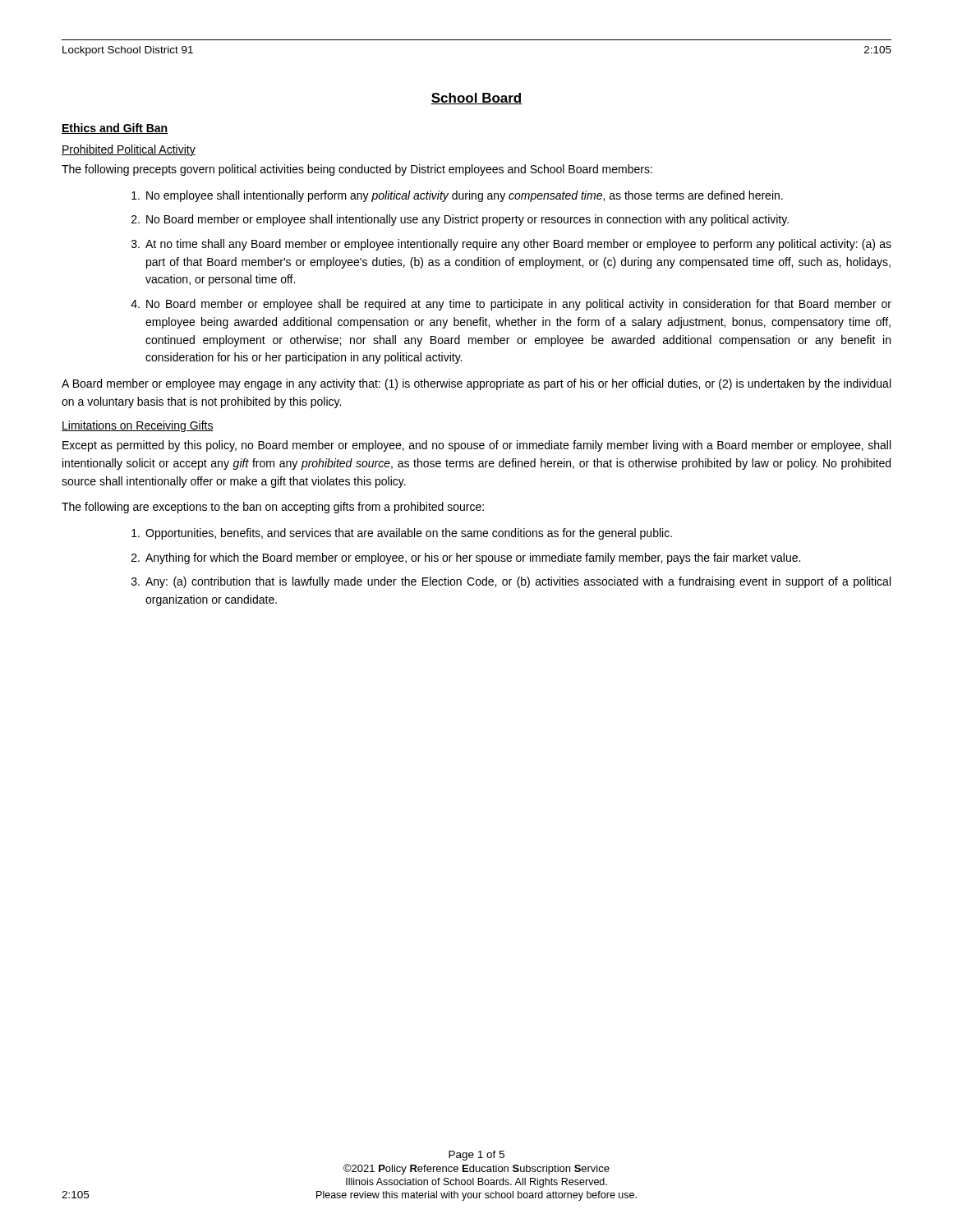953x1232 pixels.
Task: Locate the passage starting "3. Any: (a) contribution that is lawfully"
Action: (476, 591)
